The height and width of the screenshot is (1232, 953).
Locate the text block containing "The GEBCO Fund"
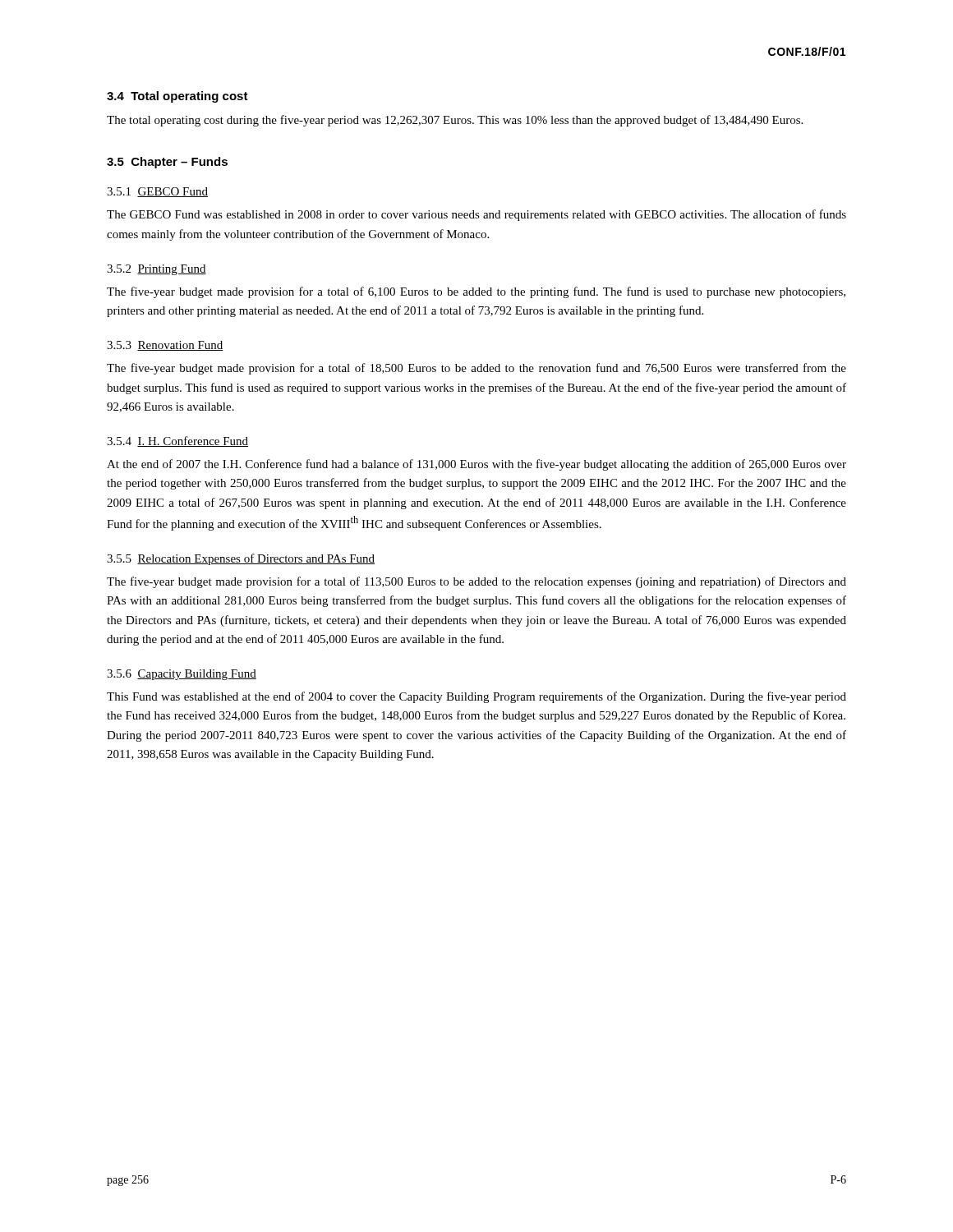pyautogui.click(x=476, y=224)
